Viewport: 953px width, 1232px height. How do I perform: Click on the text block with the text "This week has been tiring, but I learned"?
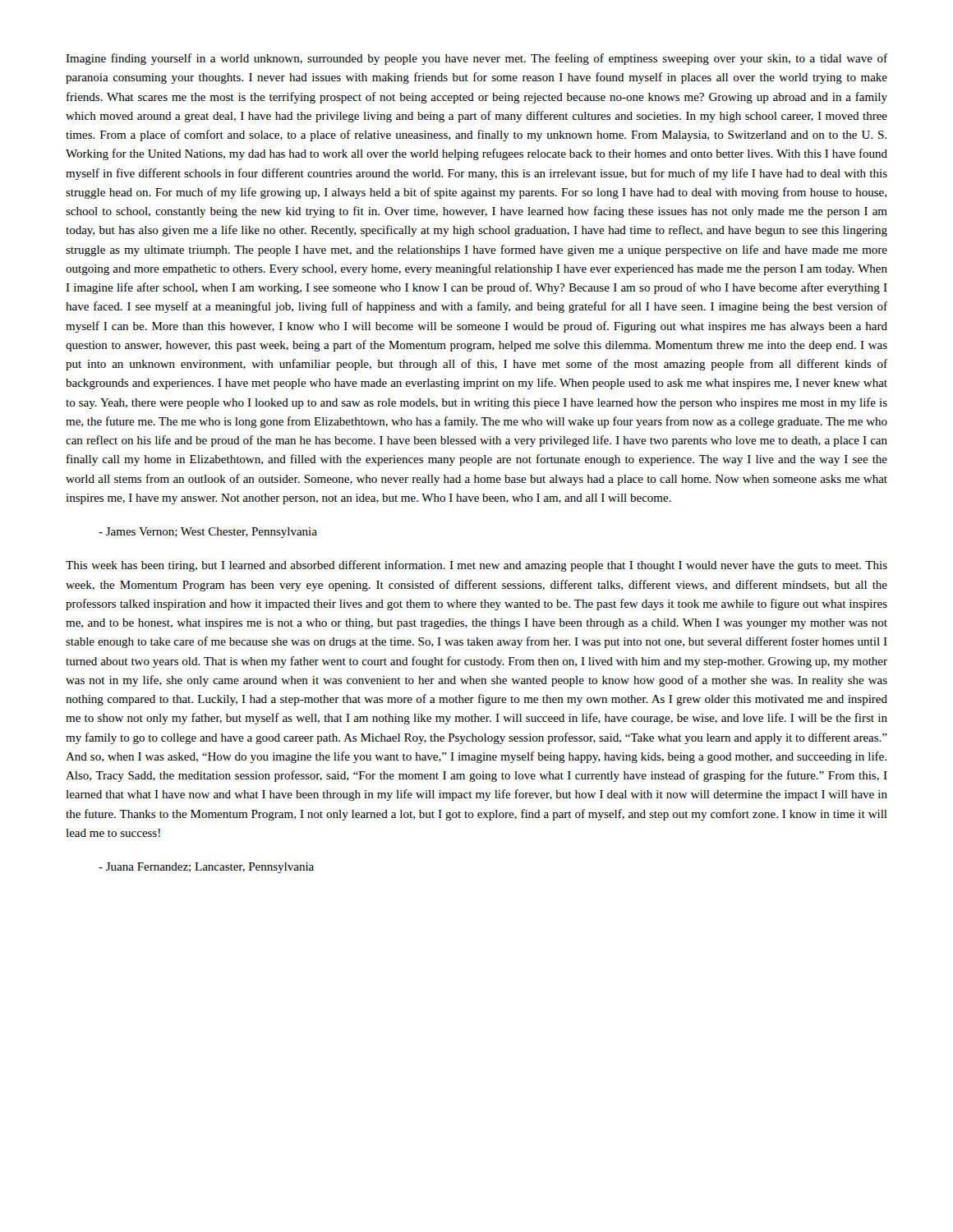click(476, 699)
